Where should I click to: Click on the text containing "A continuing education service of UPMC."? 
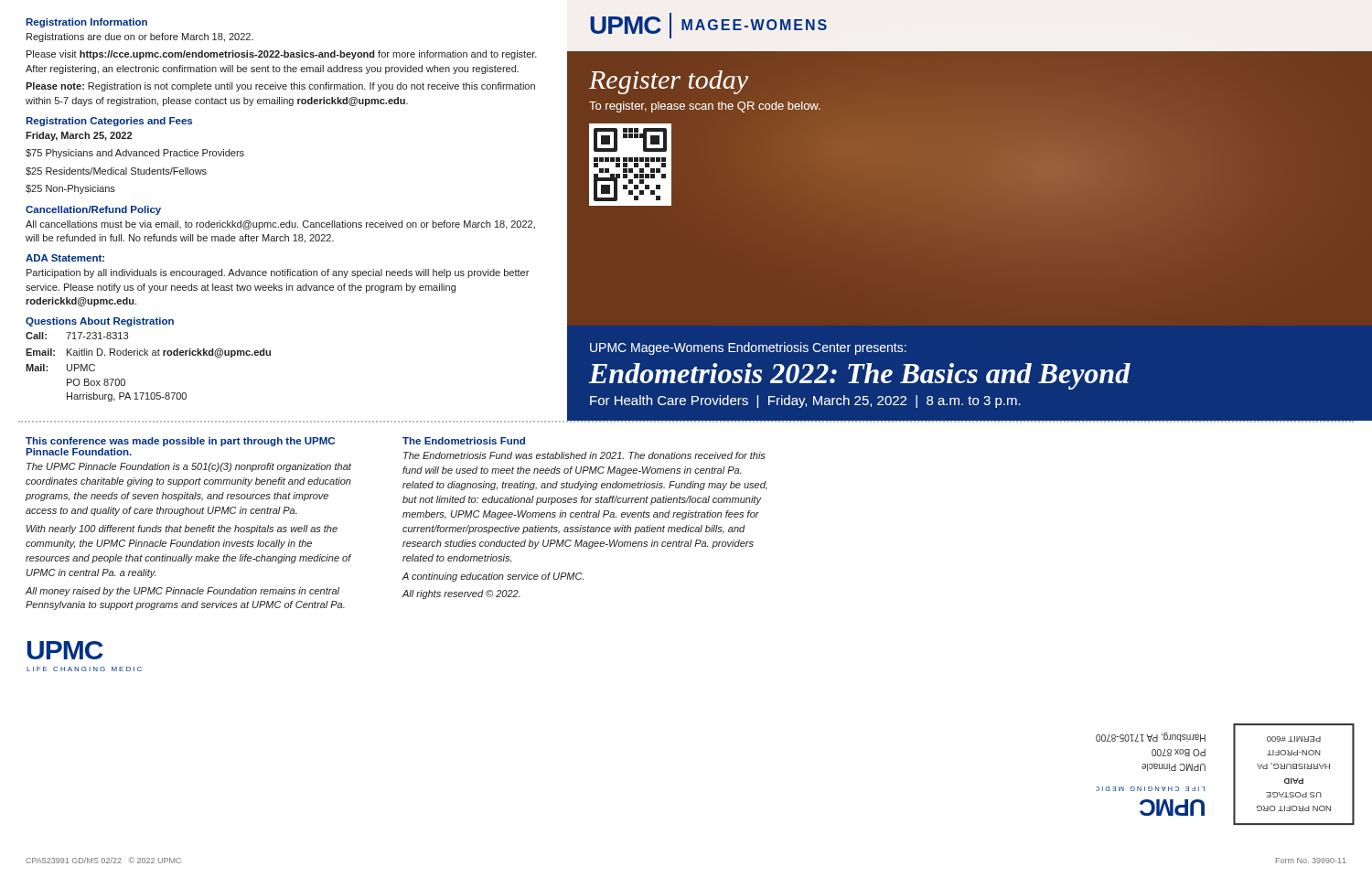[x=494, y=576]
